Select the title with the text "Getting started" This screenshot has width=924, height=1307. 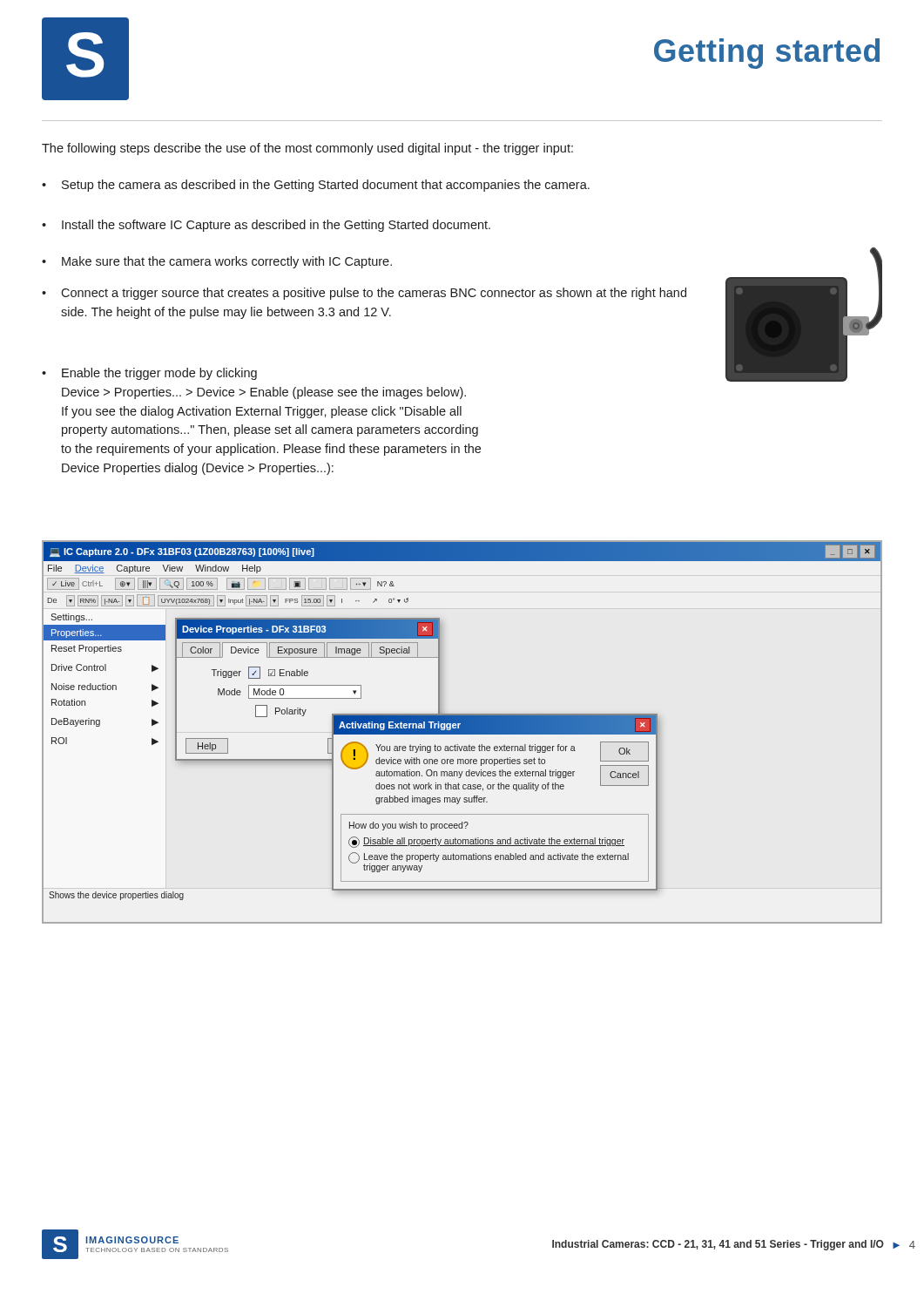(767, 51)
